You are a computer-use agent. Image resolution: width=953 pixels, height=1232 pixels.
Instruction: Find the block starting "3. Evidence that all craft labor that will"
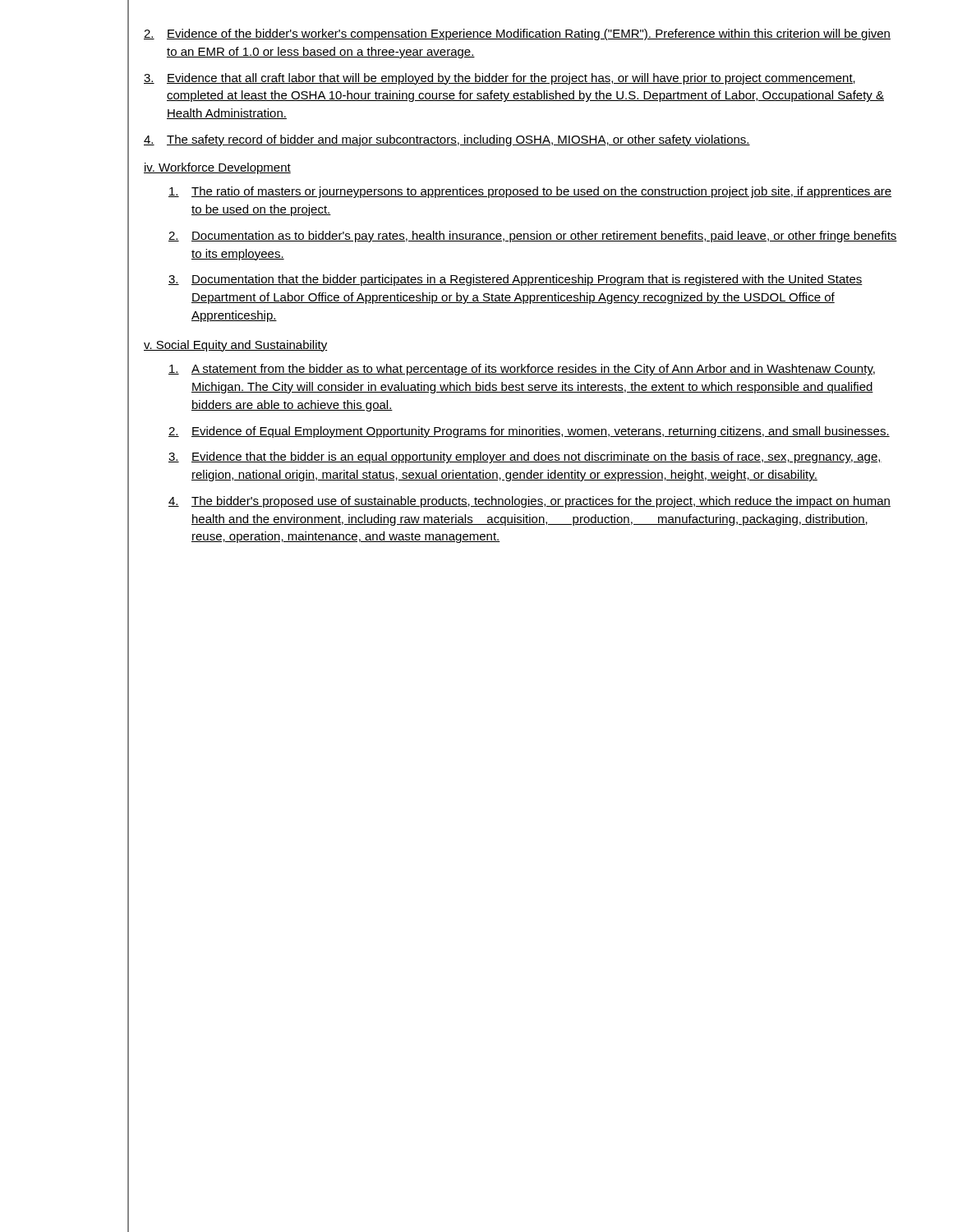click(x=524, y=95)
